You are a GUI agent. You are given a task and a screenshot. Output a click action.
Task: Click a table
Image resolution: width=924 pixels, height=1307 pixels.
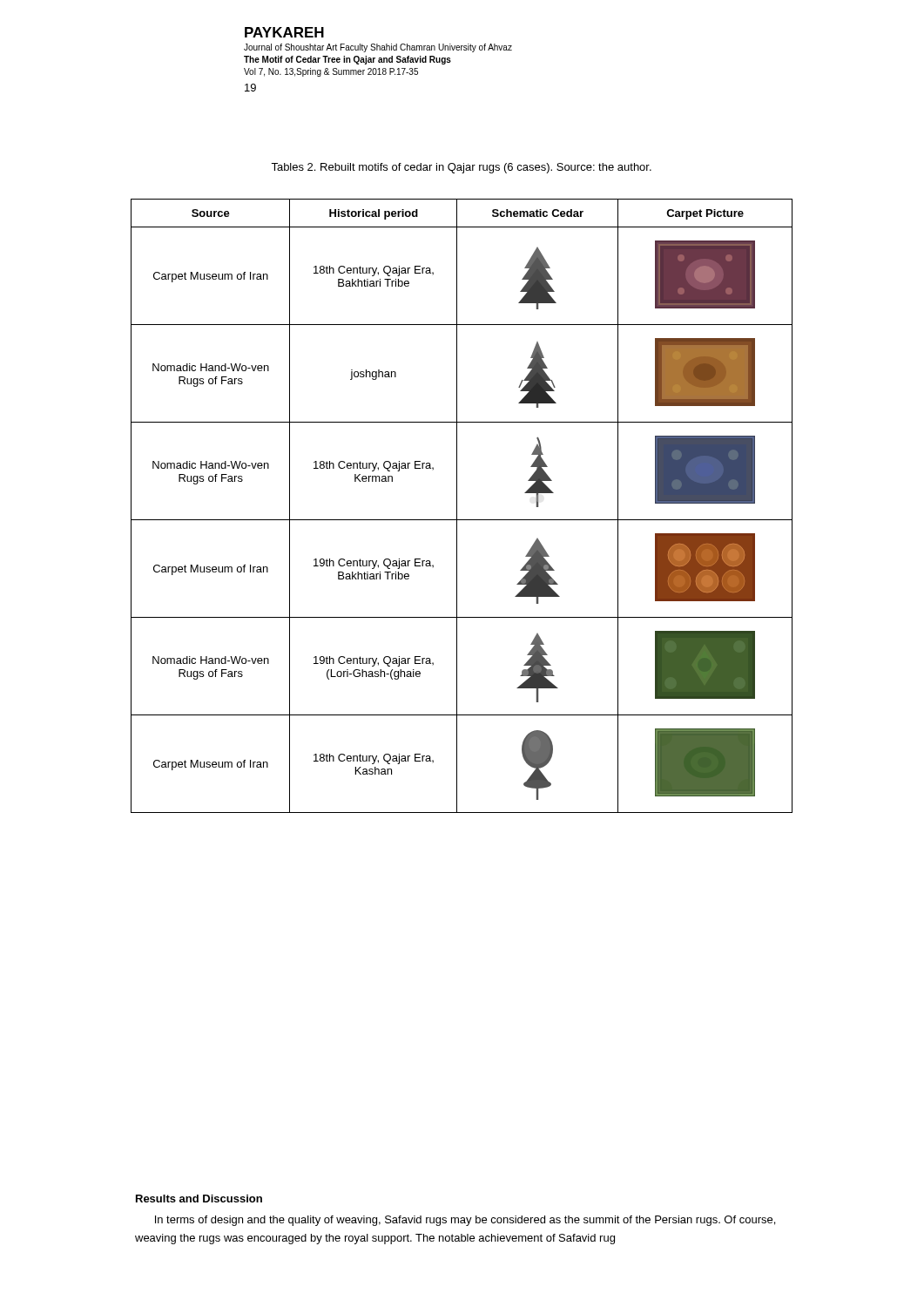(x=462, y=506)
